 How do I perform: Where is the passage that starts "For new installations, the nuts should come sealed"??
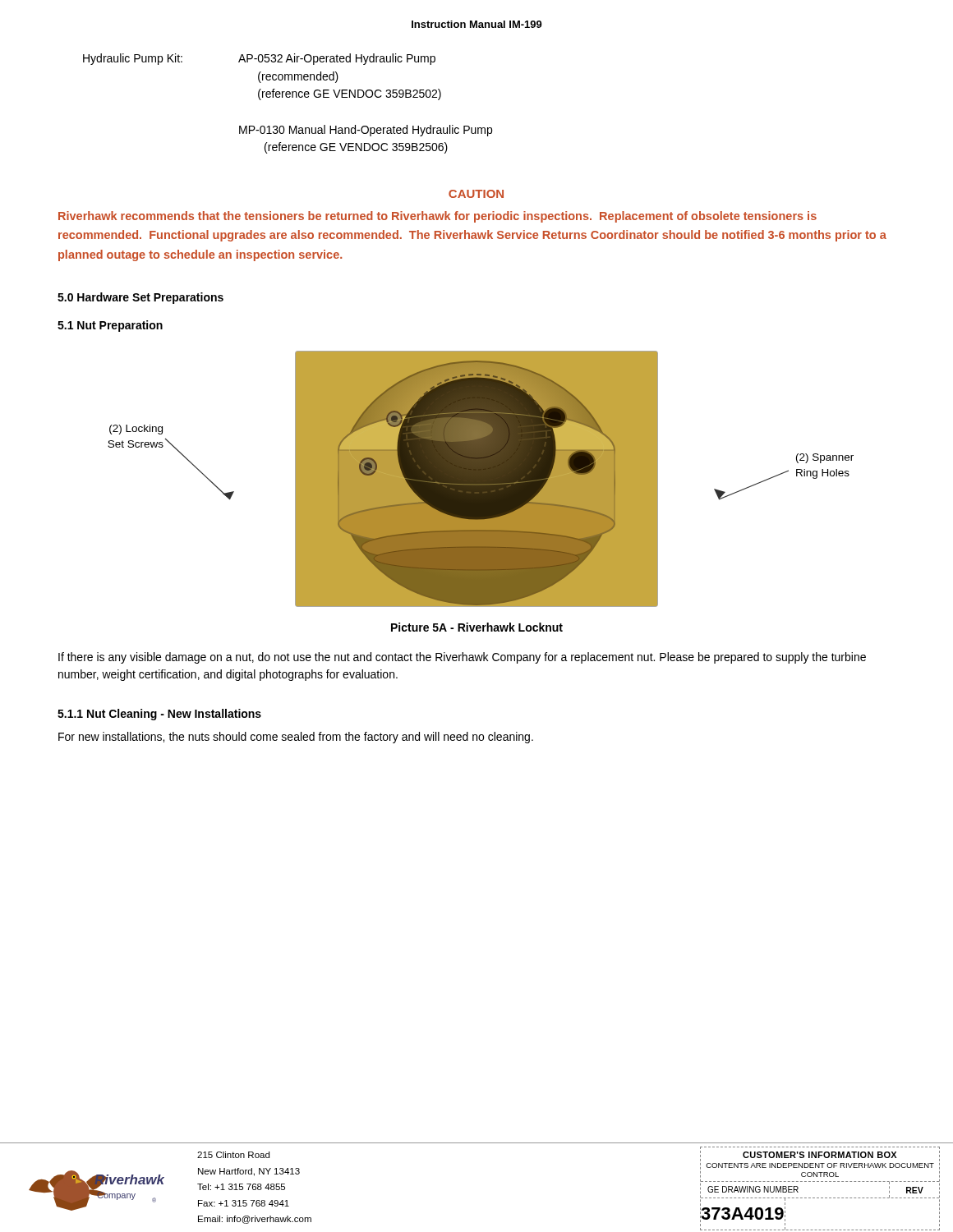pyautogui.click(x=296, y=737)
